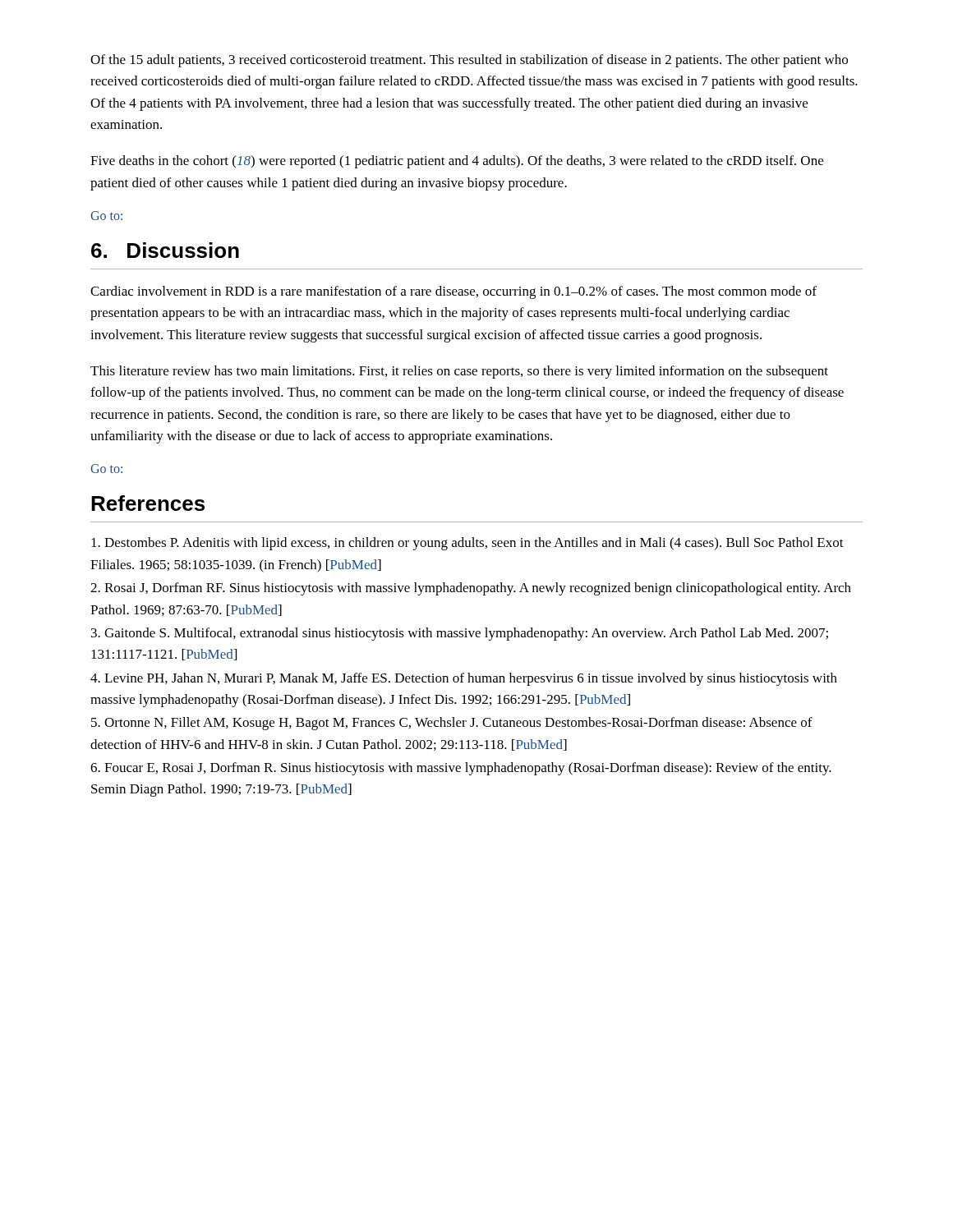This screenshot has height=1232, width=953.
Task: Find the text block containing "Cardiac involvement in RDD"
Action: point(453,313)
